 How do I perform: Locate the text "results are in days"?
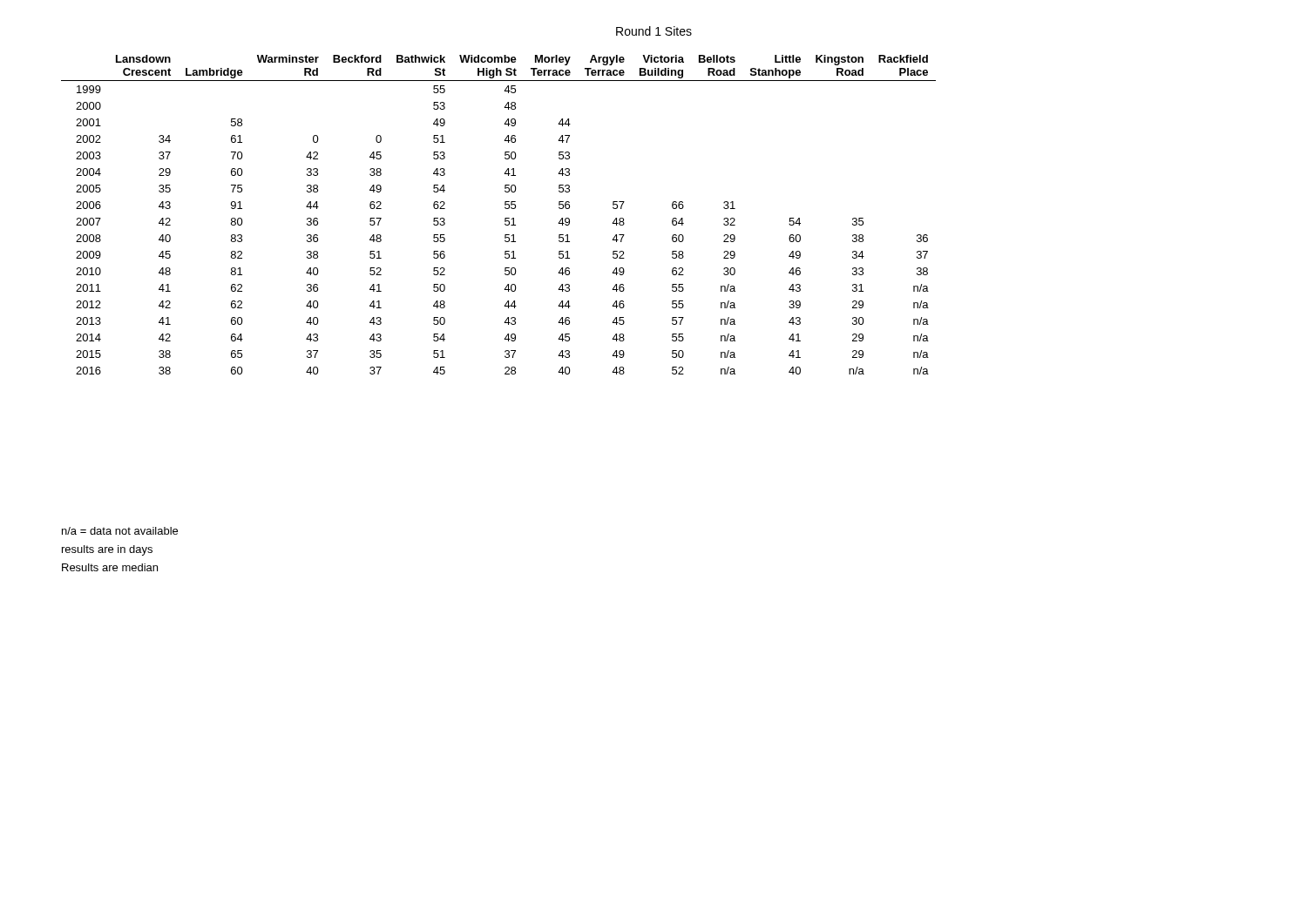click(x=107, y=549)
